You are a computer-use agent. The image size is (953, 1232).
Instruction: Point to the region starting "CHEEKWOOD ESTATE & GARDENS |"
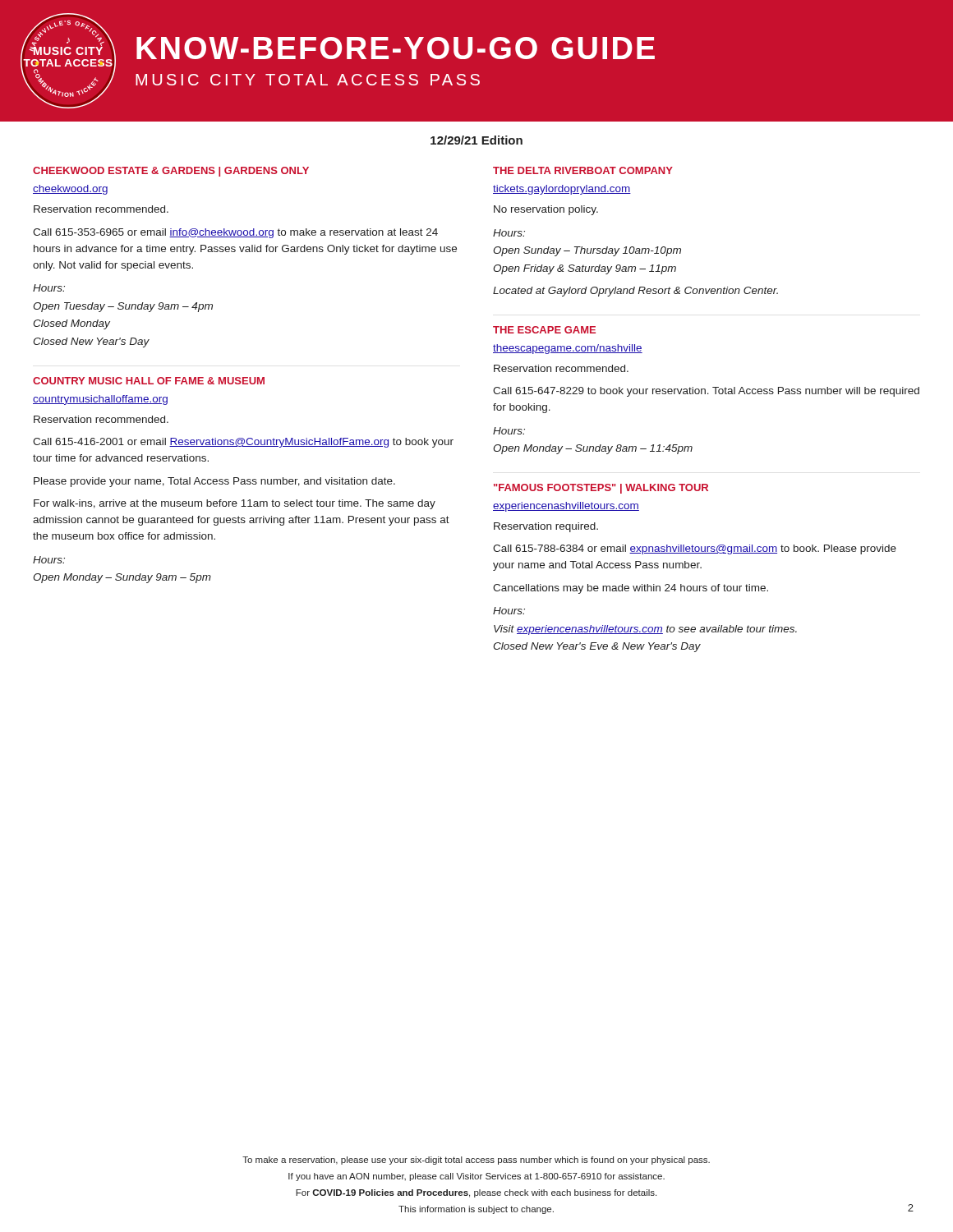(171, 170)
